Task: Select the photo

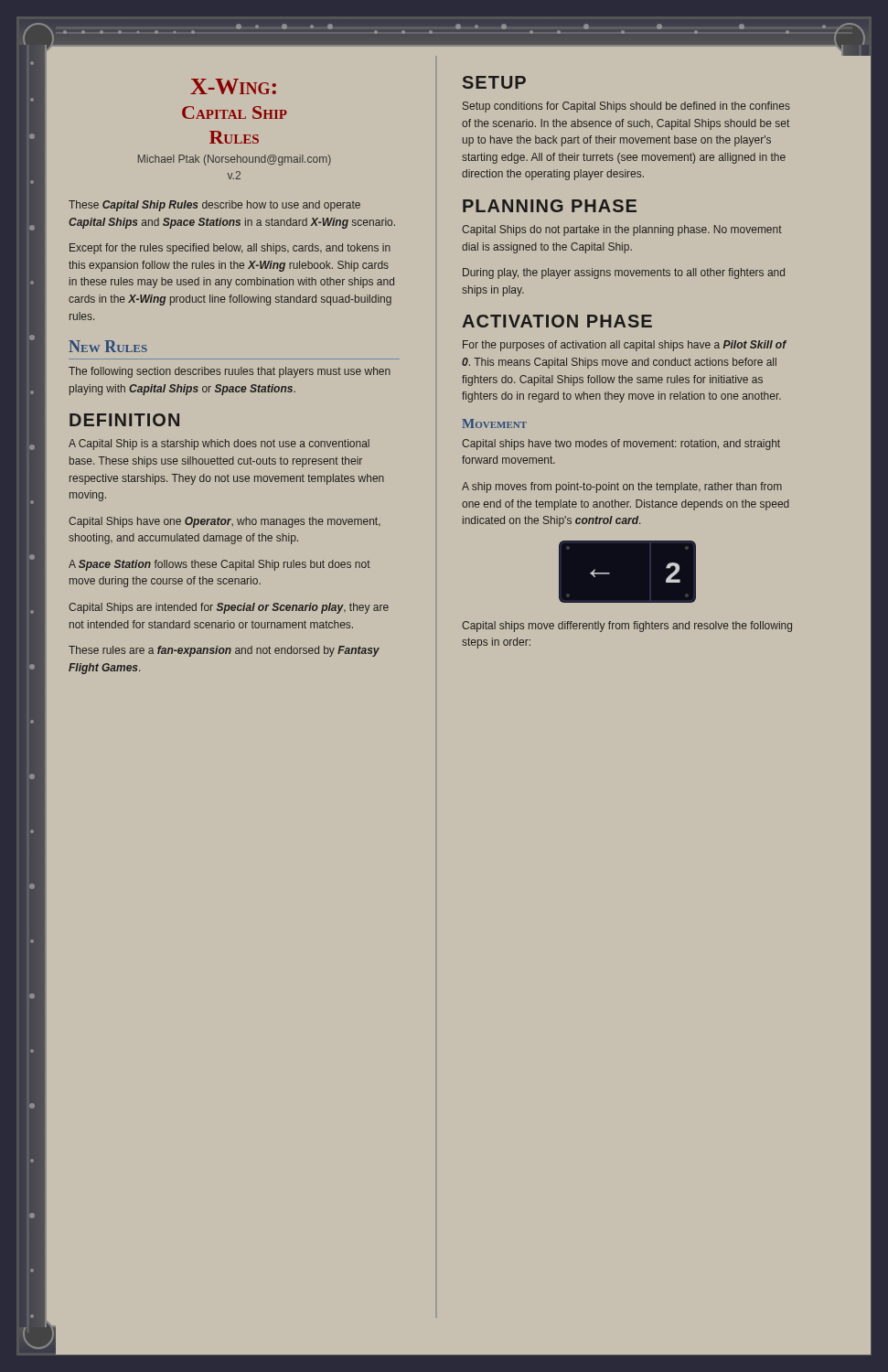Action: (x=627, y=573)
